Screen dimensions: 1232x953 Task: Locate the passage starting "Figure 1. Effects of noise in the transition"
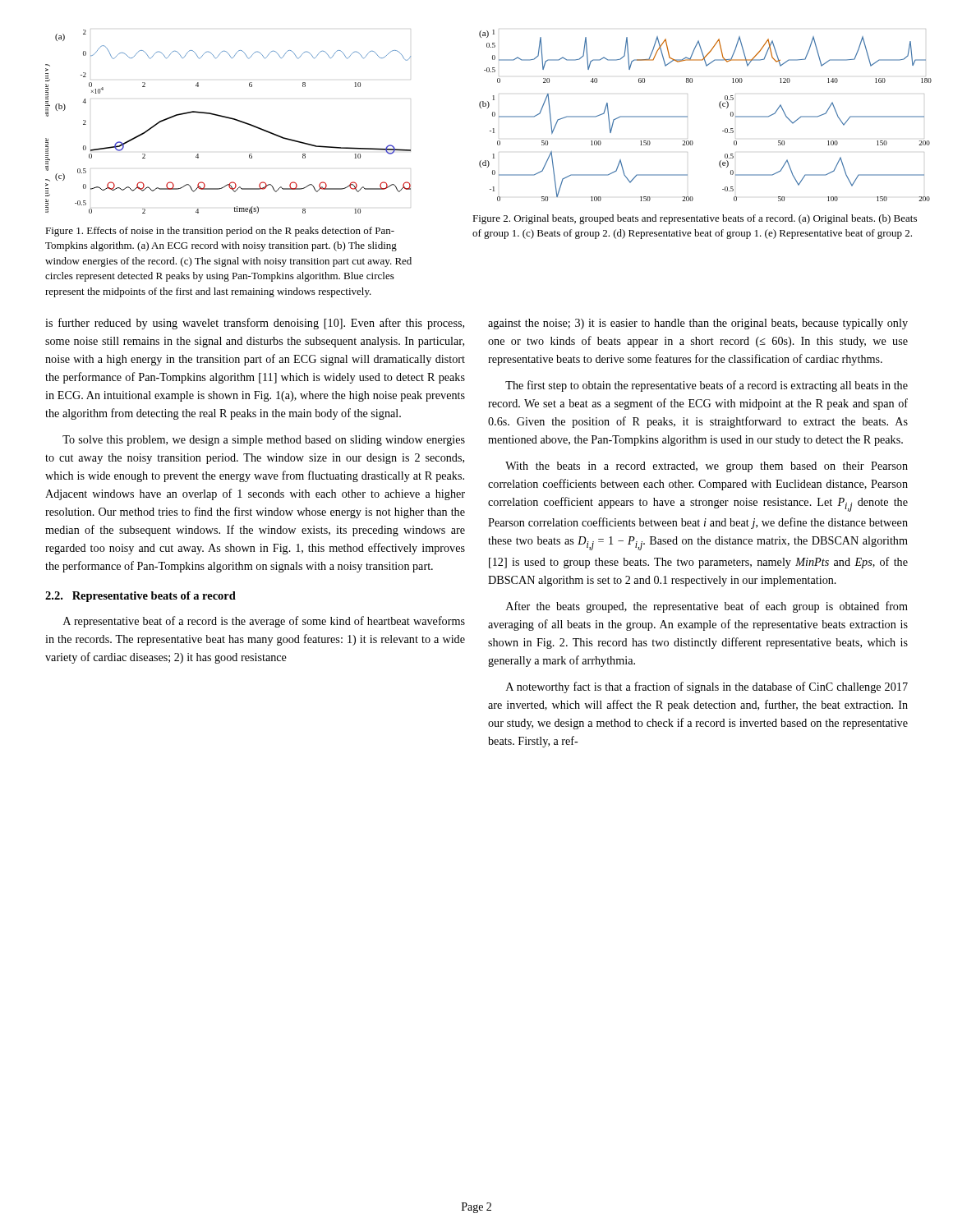(229, 261)
